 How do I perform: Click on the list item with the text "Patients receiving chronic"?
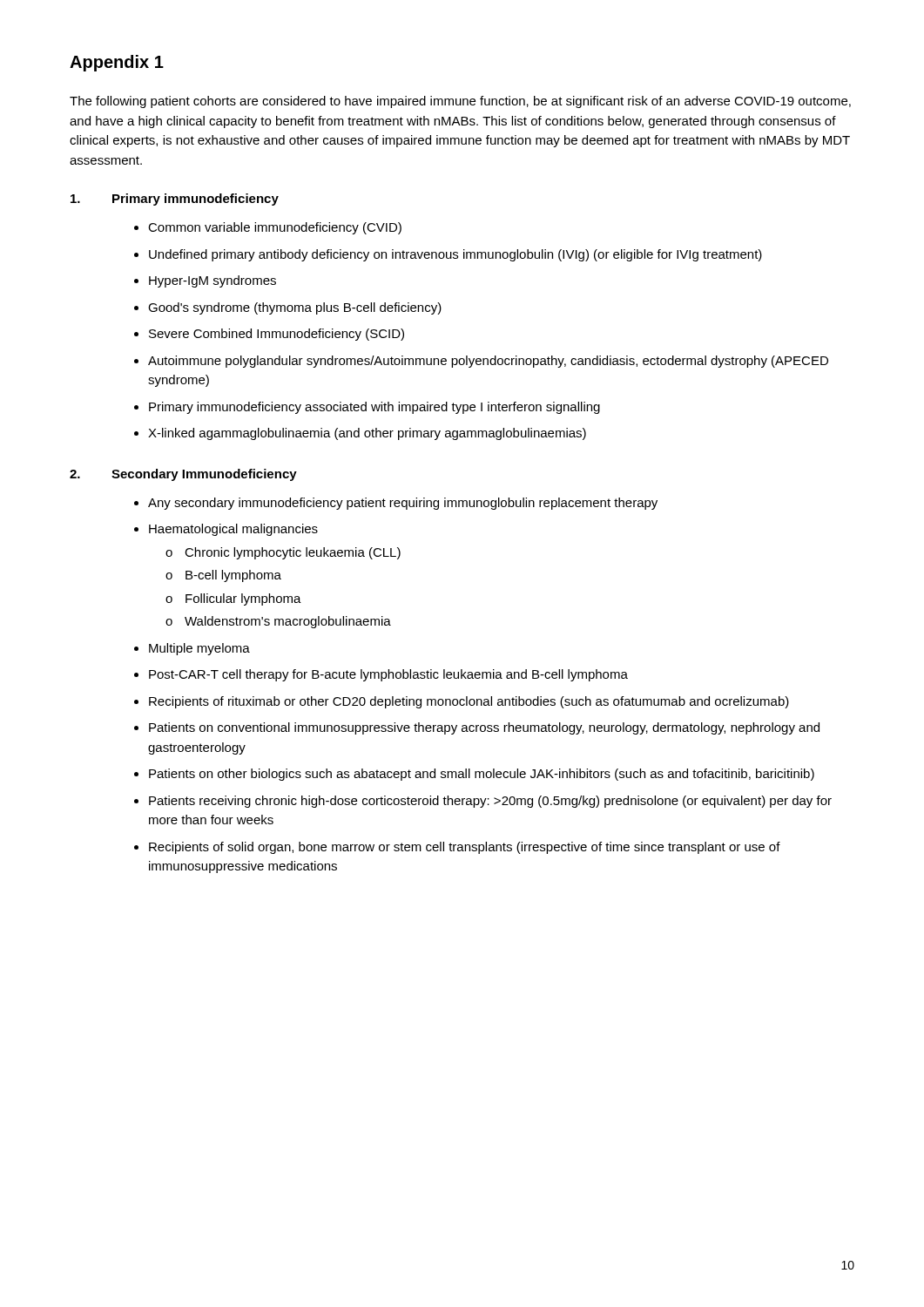(490, 810)
